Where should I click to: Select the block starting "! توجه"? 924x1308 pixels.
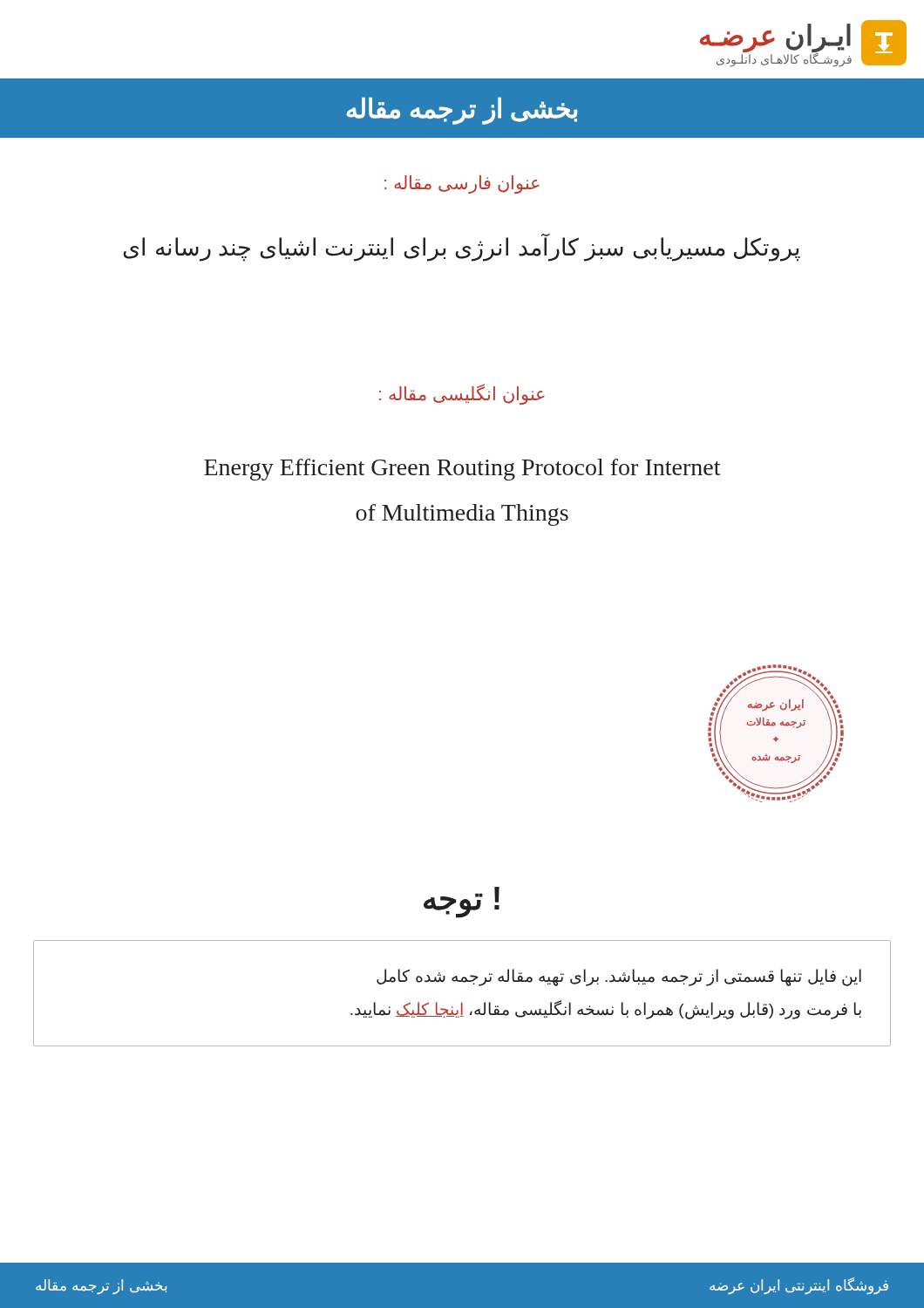click(x=462, y=899)
